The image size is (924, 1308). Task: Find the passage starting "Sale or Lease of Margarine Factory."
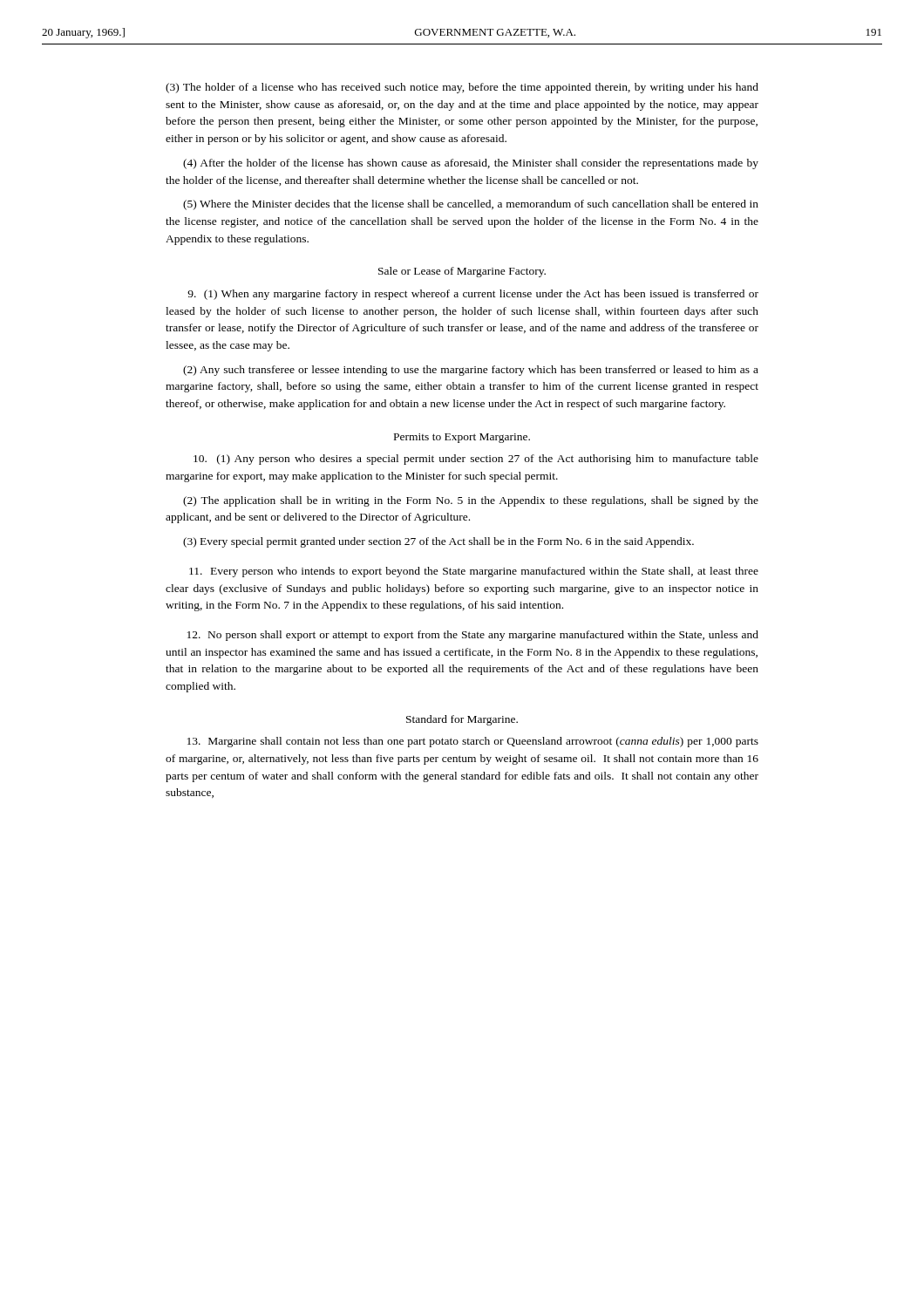click(462, 271)
